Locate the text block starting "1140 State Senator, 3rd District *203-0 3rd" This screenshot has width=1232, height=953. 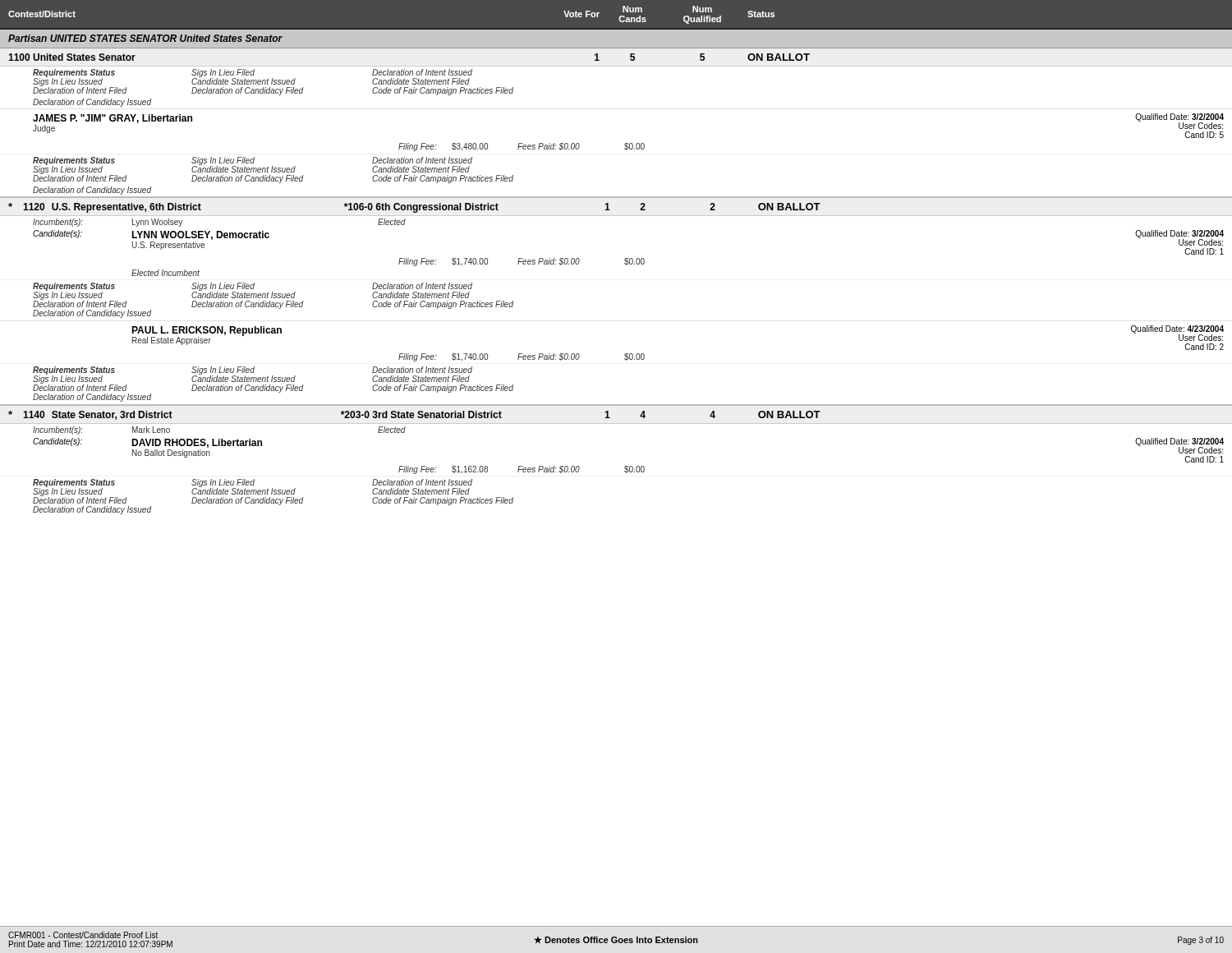(x=616, y=414)
